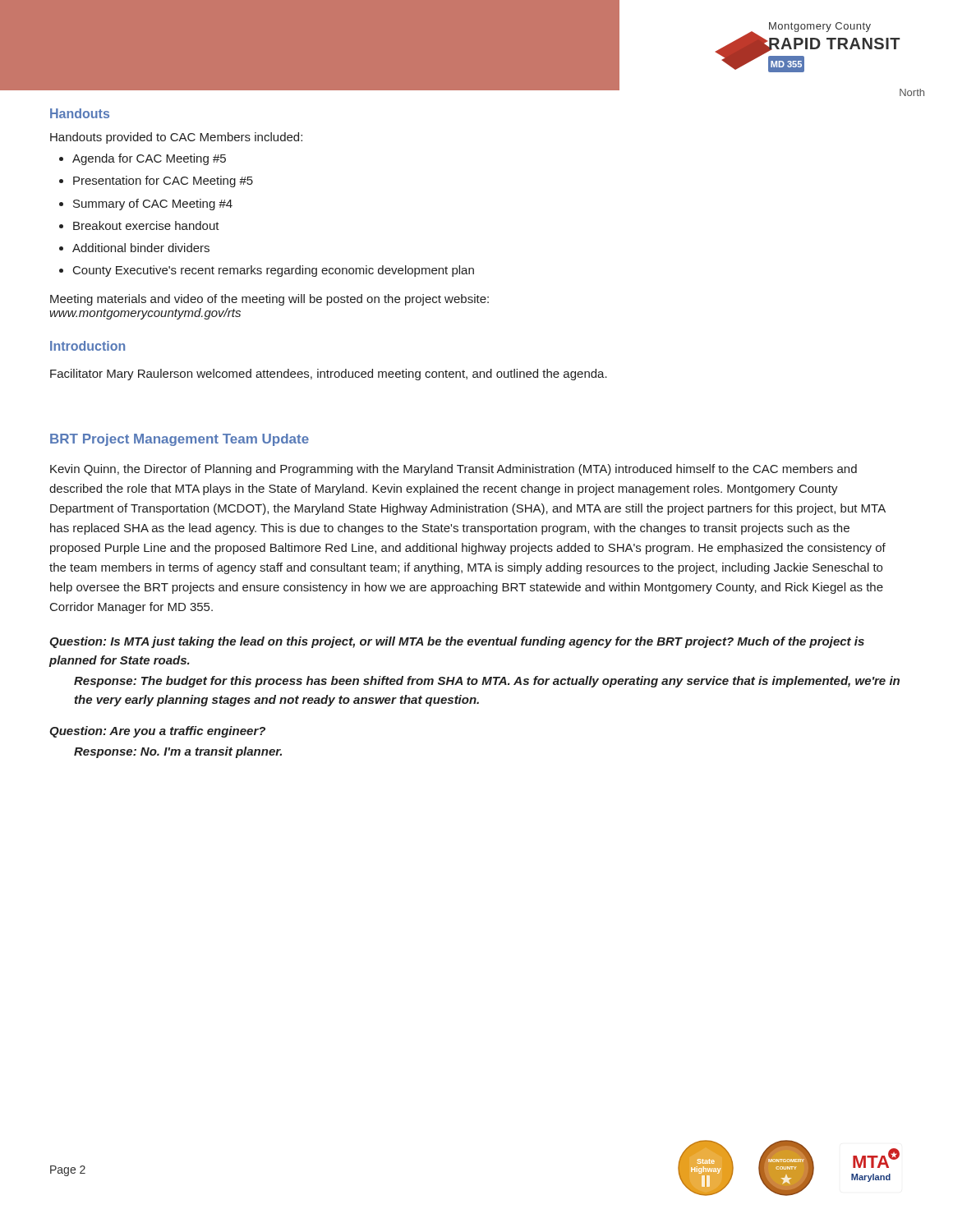Image resolution: width=953 pixels, height=1232 pixels.
Task: Select the text block containing "Question: Is MTA"
Action: (476, 670)
